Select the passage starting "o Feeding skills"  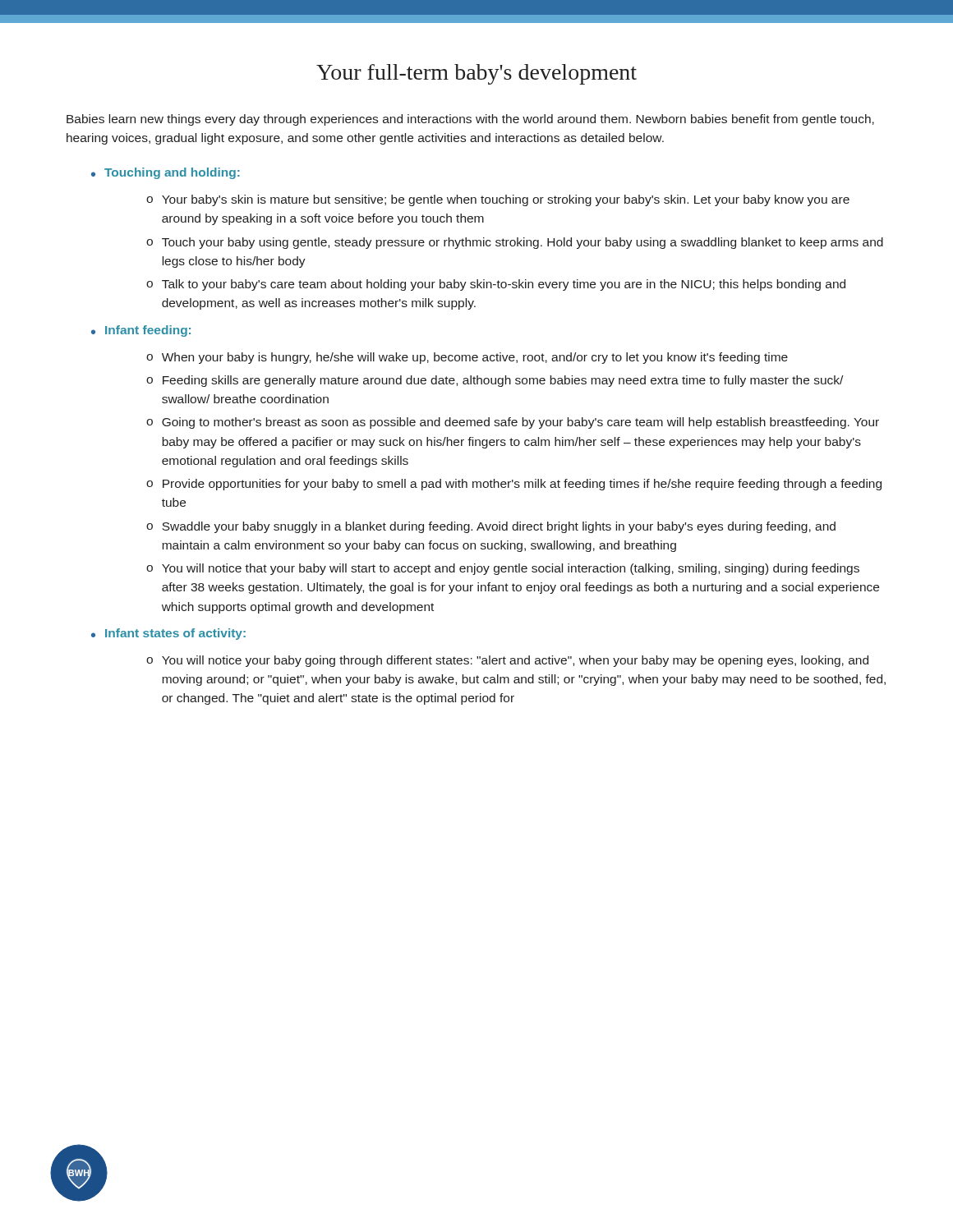pyautogui.click(x=517, y=389)
